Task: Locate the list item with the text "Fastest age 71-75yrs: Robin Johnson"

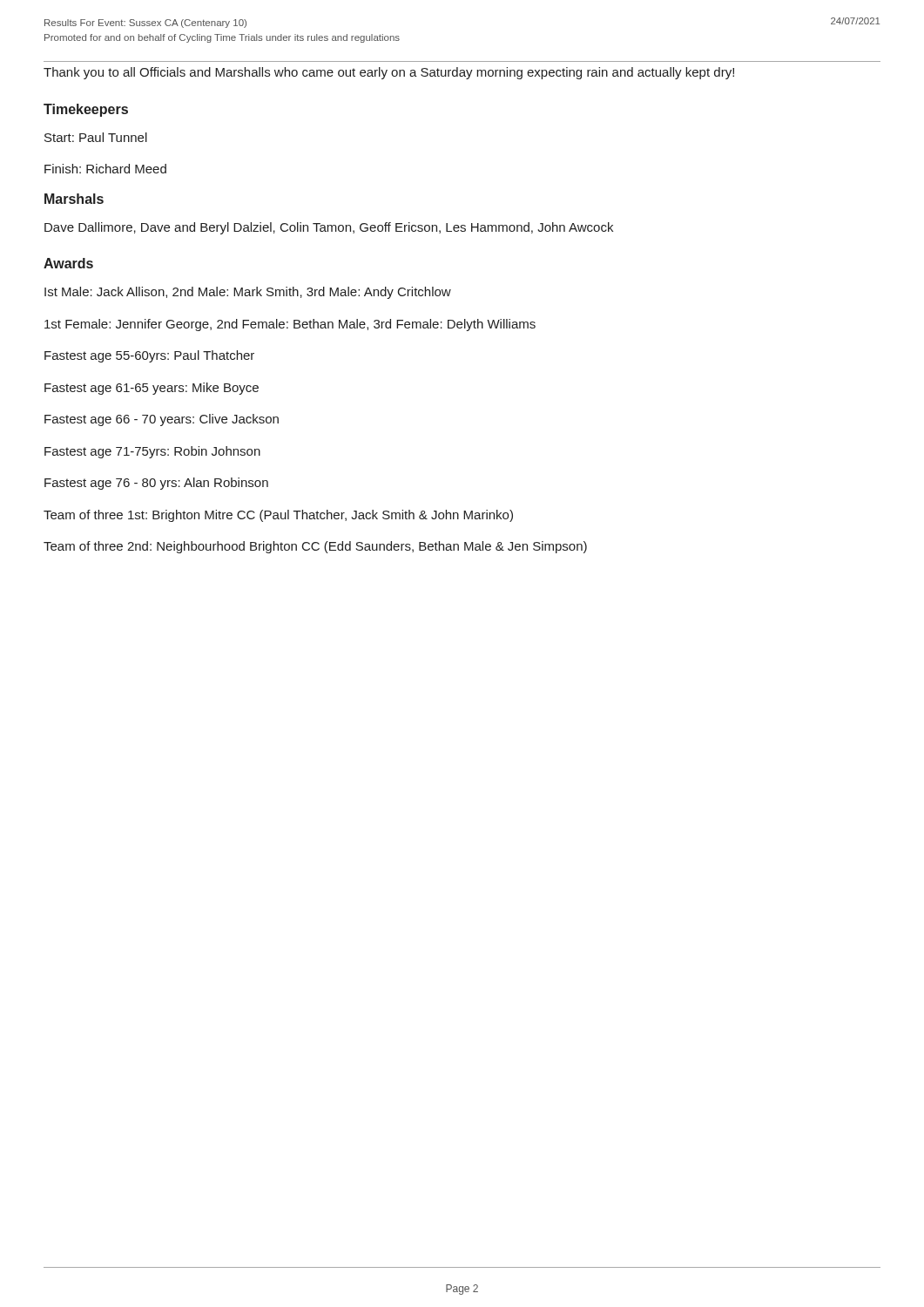Action: (152, 450)
